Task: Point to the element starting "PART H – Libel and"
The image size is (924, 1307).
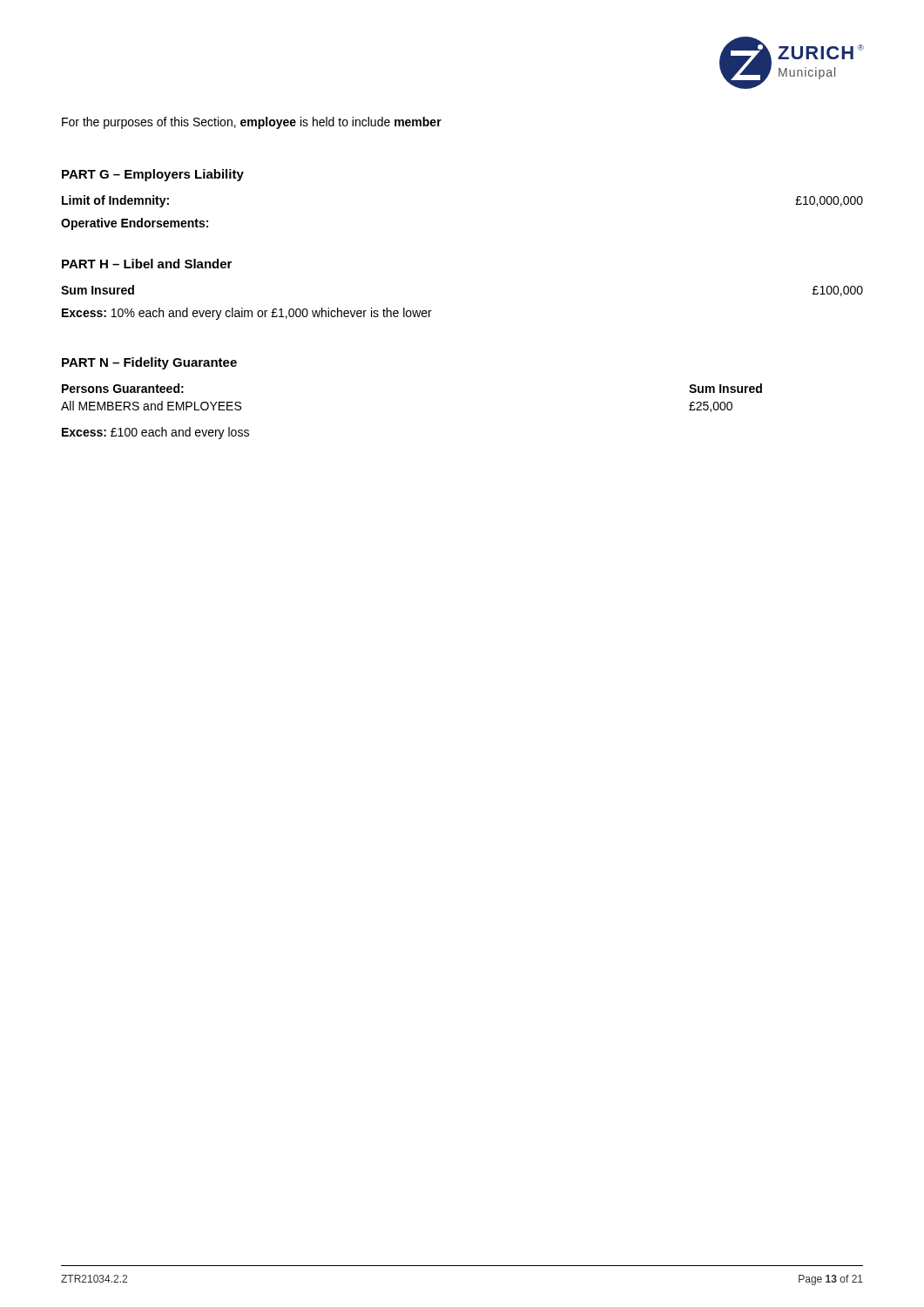Action: coord(147,264)
